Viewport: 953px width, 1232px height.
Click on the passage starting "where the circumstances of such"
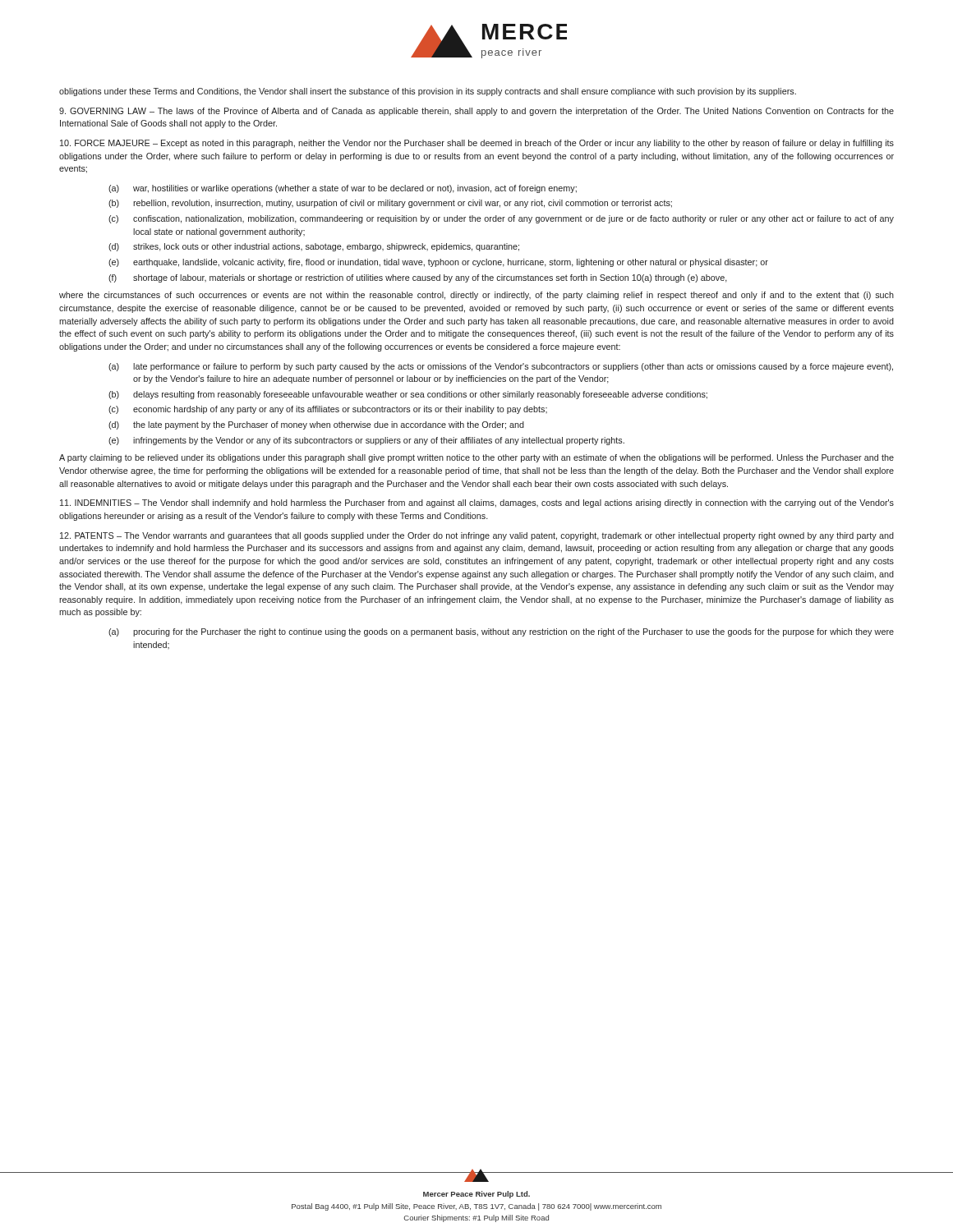click(x=476, y=321)
